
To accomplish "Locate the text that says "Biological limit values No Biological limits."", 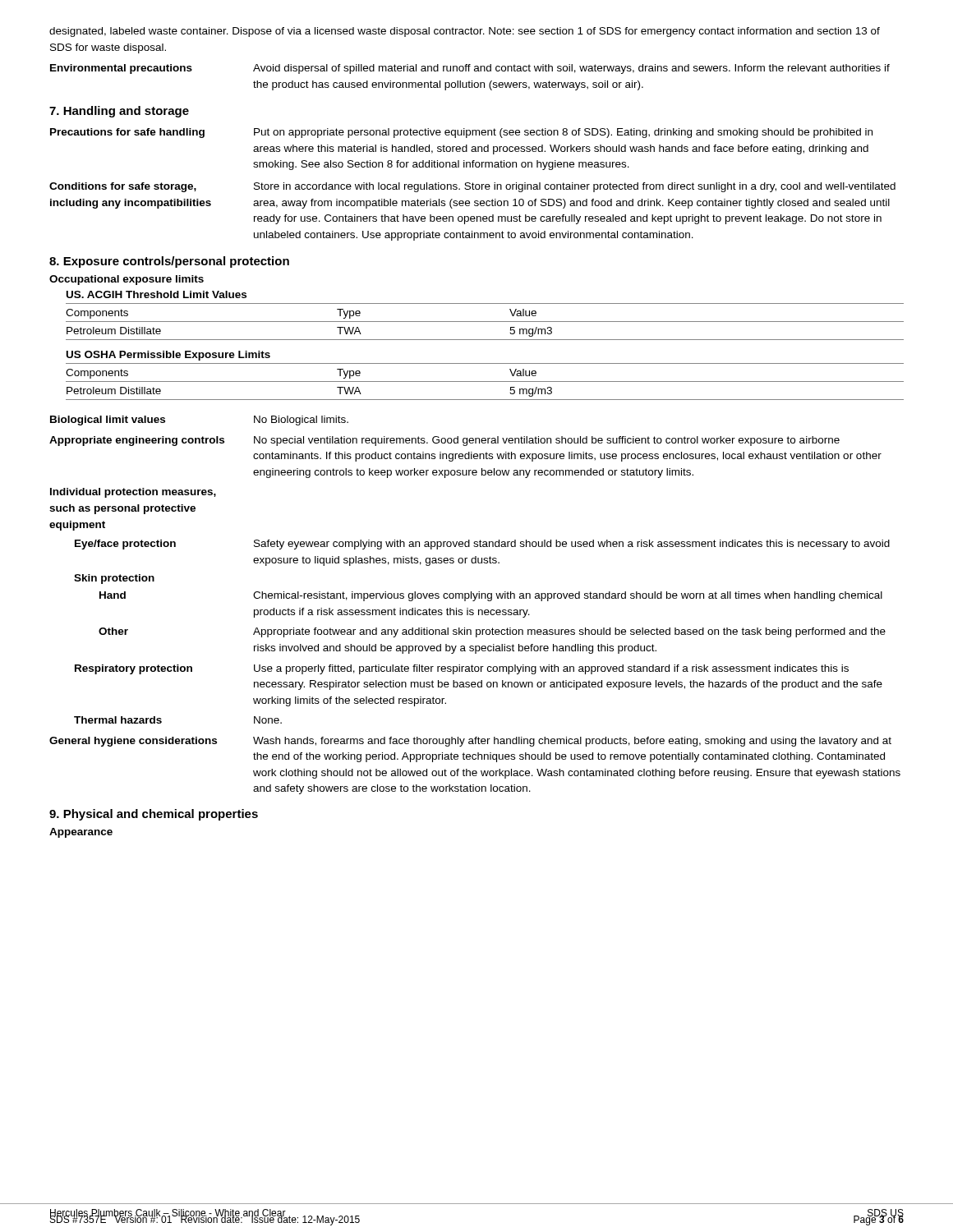I will (x=106, y=420).
